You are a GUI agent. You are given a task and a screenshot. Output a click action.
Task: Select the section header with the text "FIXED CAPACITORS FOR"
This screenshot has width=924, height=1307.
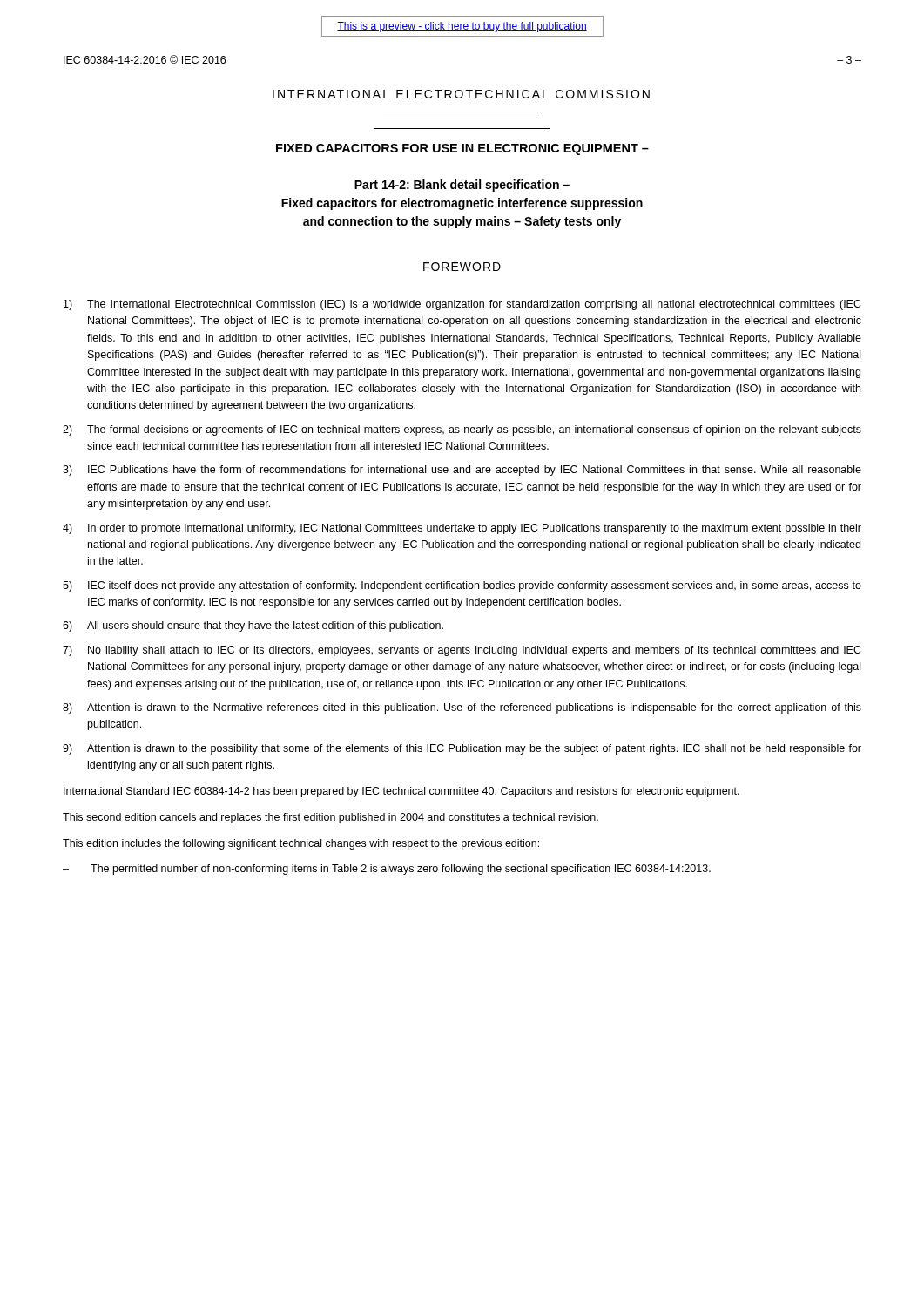pyautogui.click(x=462, y=148)
